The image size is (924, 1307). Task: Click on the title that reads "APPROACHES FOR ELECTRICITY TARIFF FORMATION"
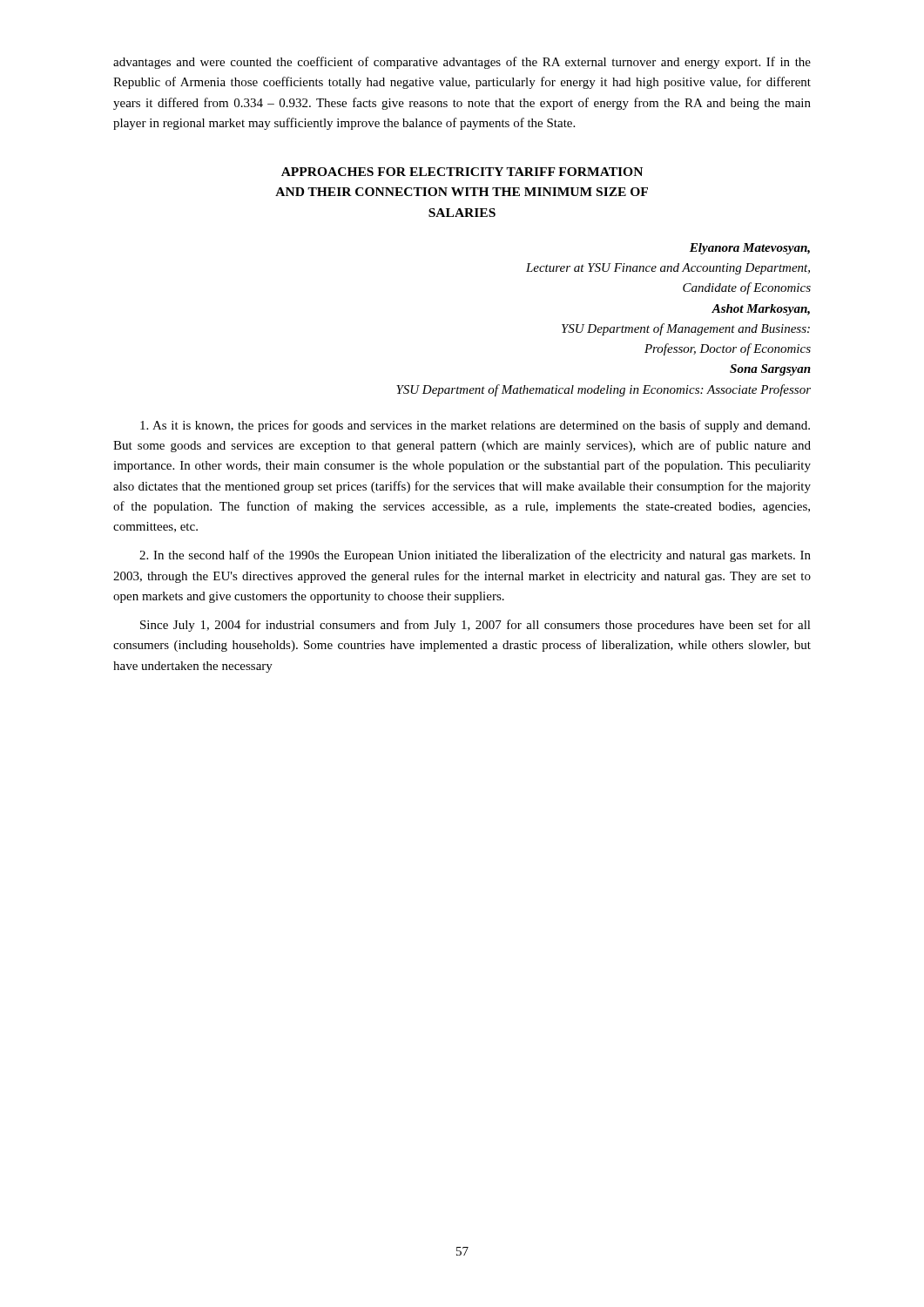[x=462, y=191]
